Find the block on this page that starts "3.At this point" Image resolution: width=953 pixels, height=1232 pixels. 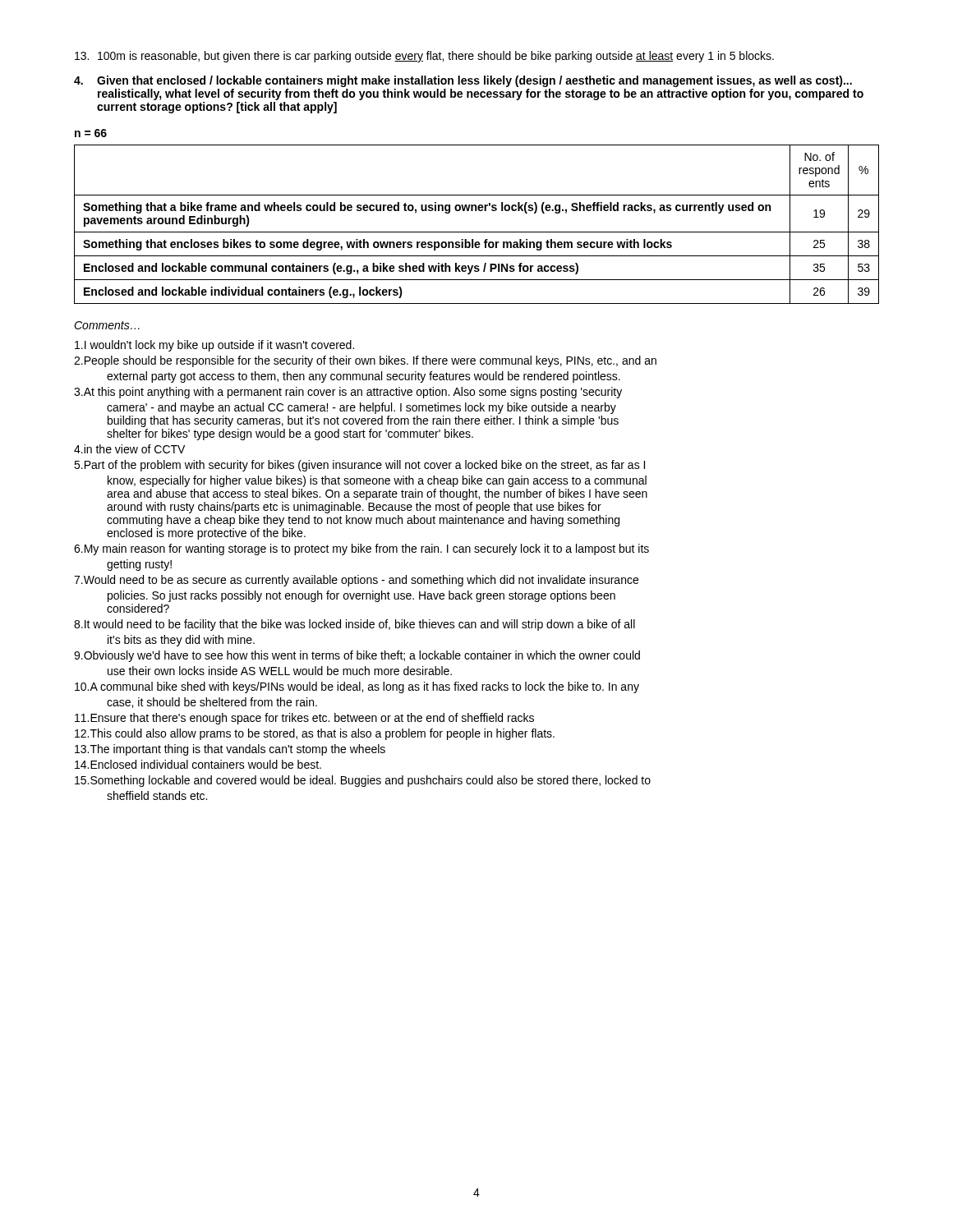[x=348, y=392]
